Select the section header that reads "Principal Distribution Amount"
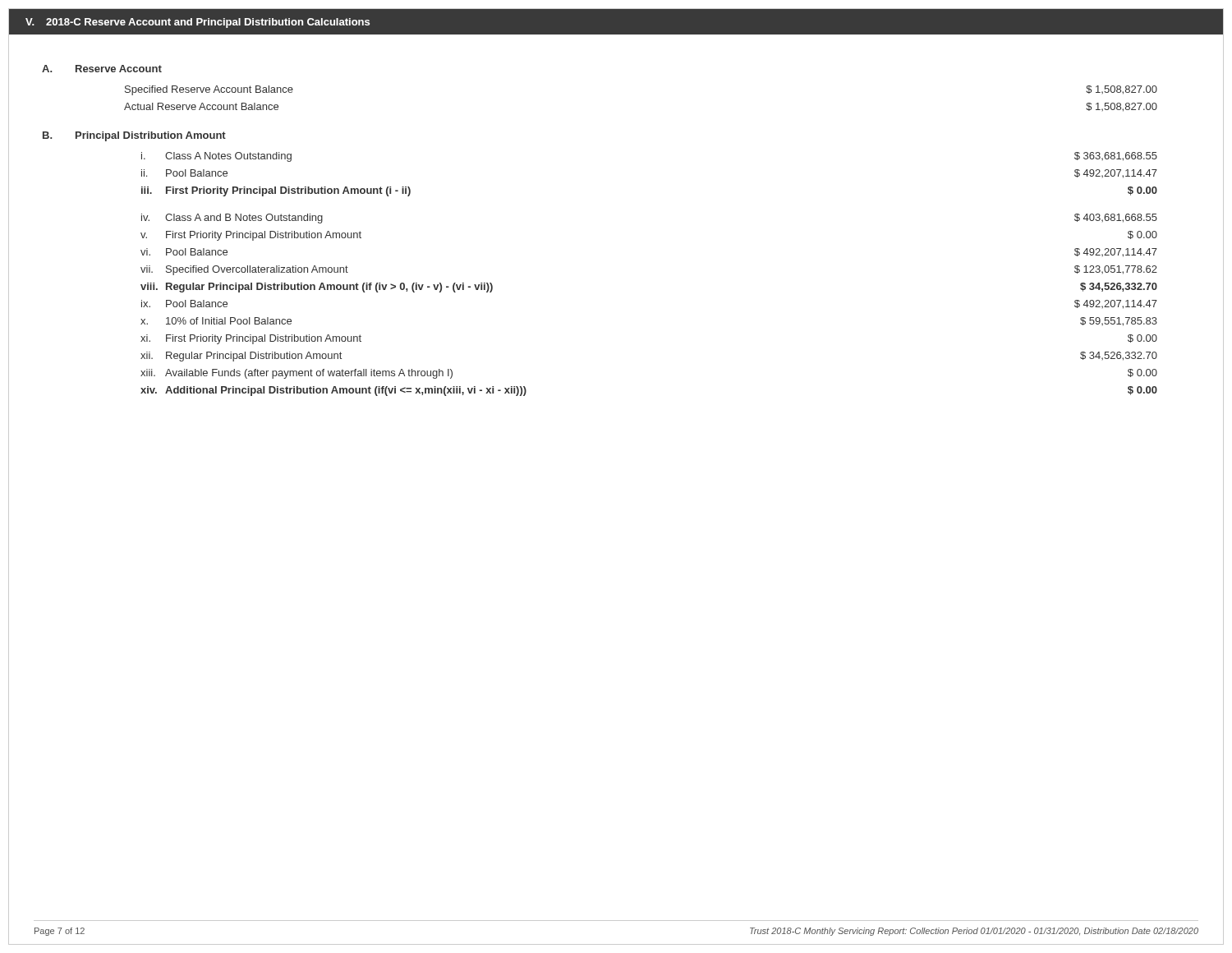Viewport: 1232px width, 953px height. pos(150,135)
